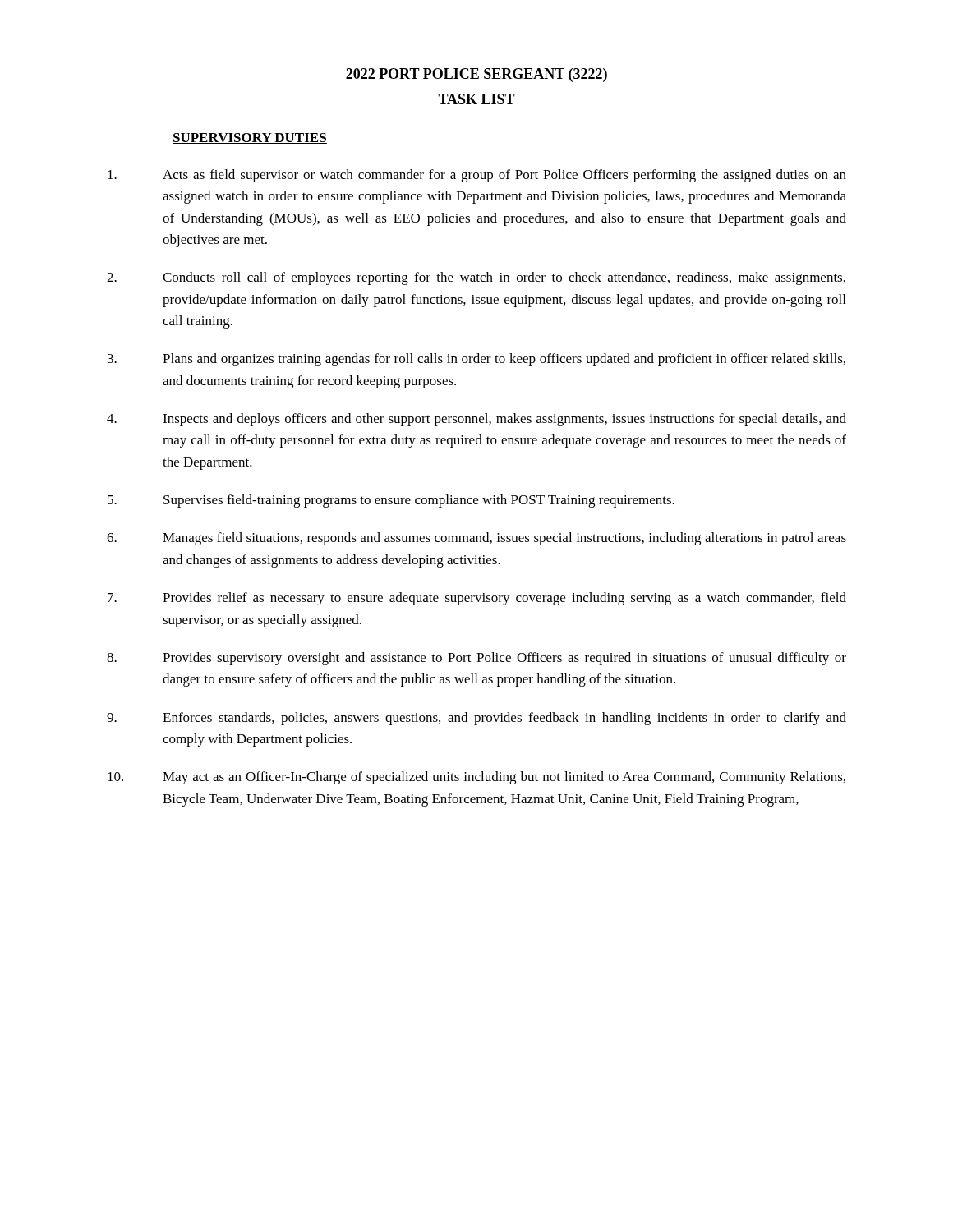953x1232 pixels.
Task: Select the block starting "10. May act as"
Action: click(476, 788)
